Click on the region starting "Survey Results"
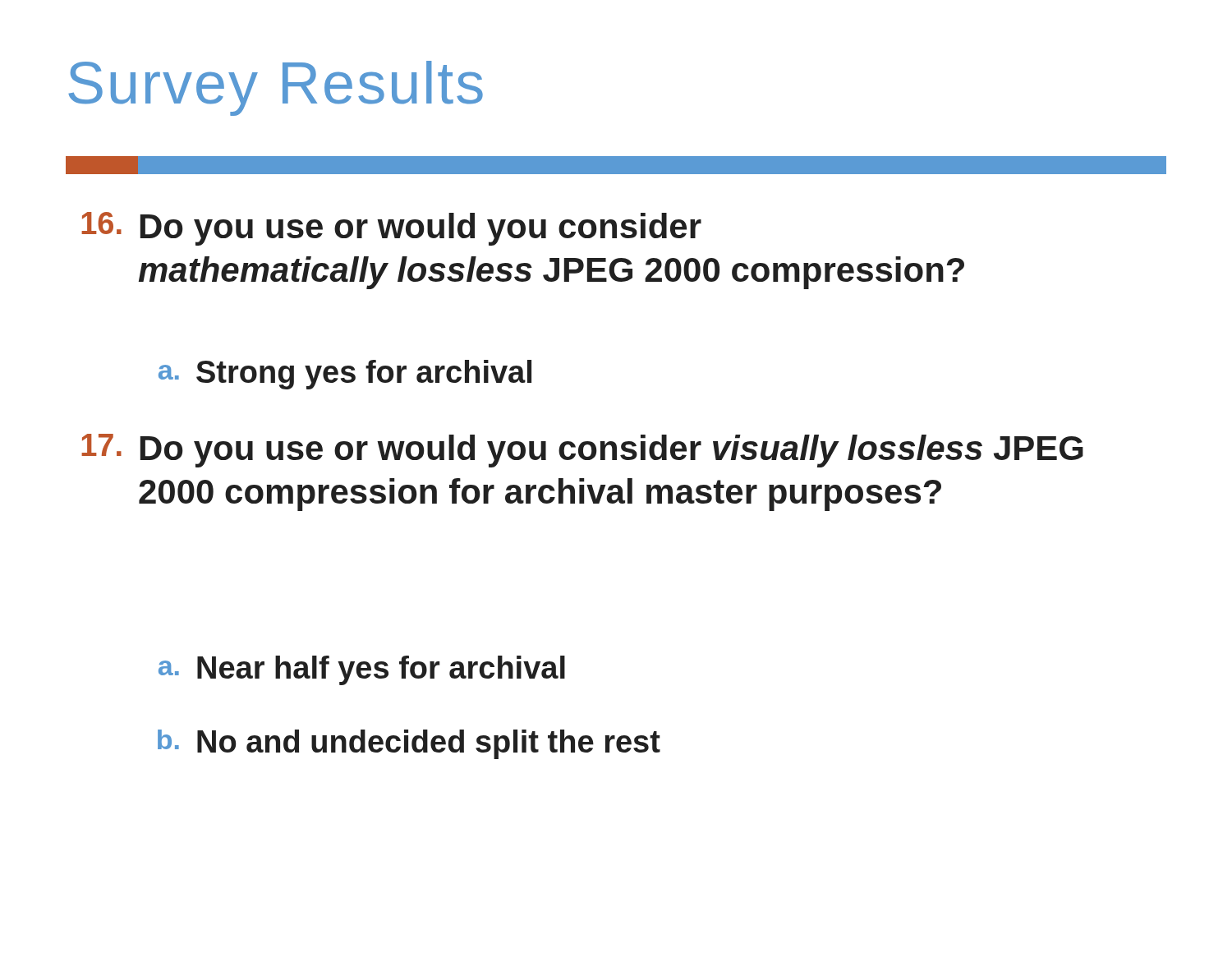This screenshot has height=953, width=1232. click(276, 83)
